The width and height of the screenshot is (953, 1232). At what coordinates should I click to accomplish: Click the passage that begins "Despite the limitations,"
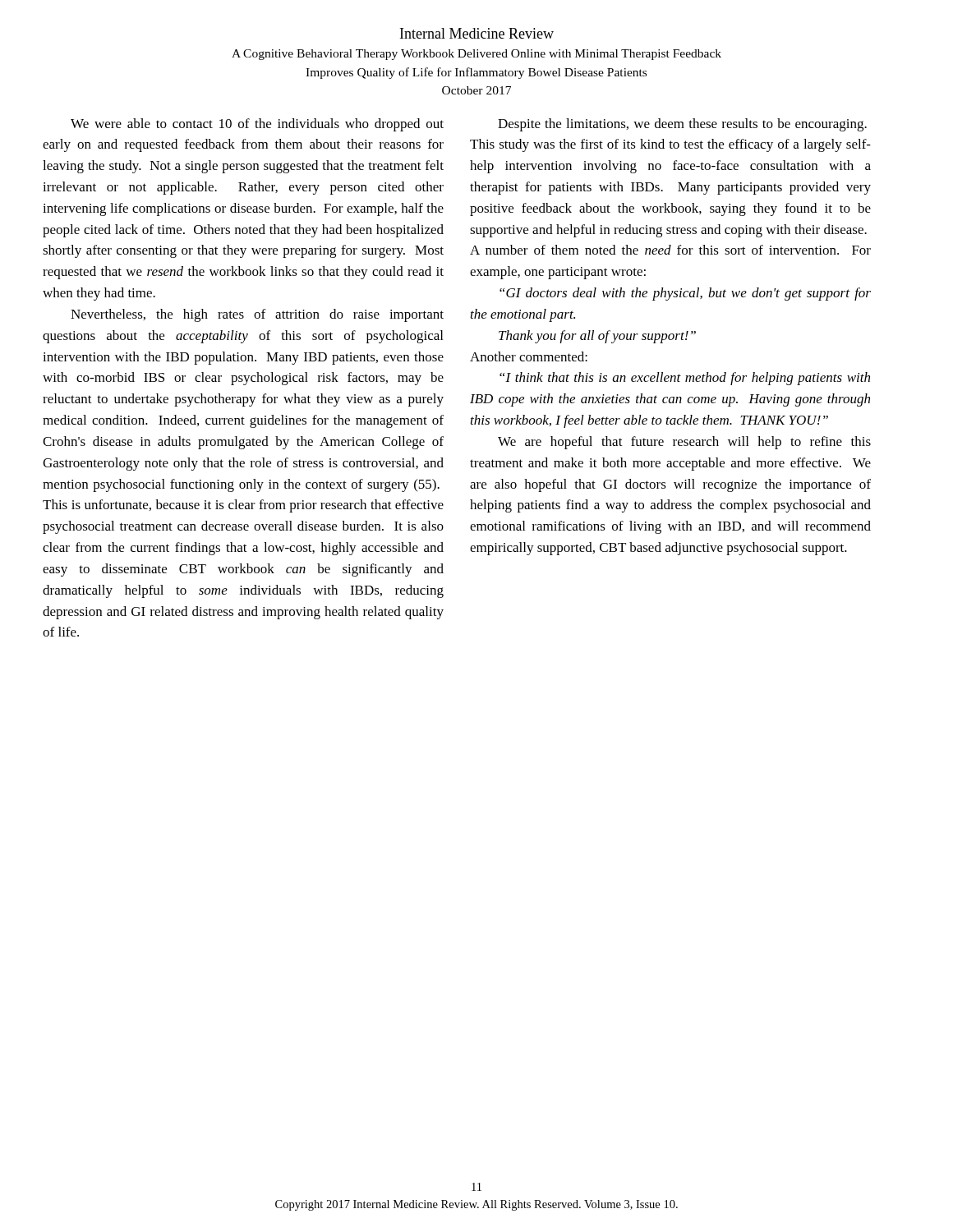(x=670, y=198)
